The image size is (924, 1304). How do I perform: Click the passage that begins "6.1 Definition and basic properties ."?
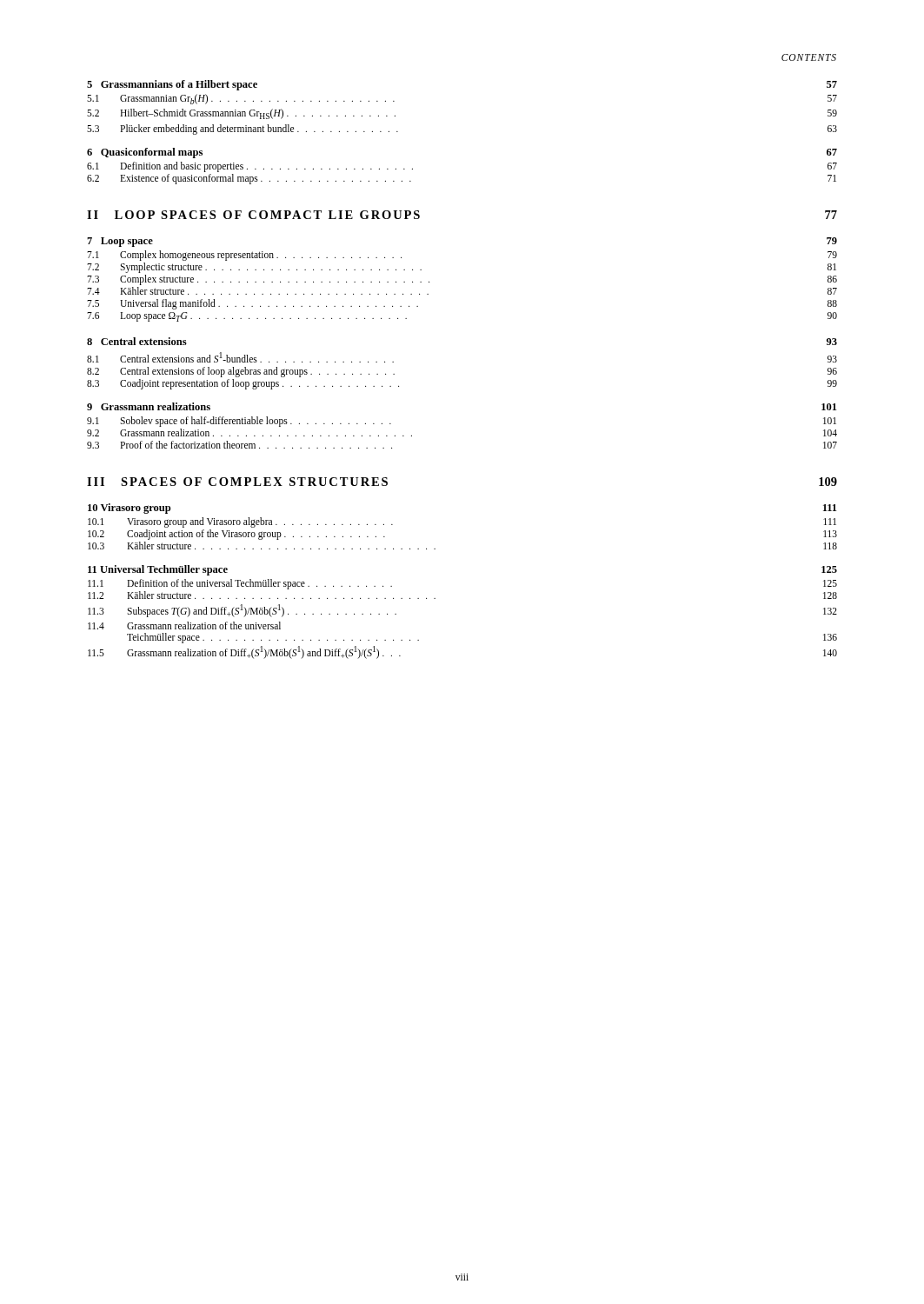pyautogui.click(x=185, y=166)
